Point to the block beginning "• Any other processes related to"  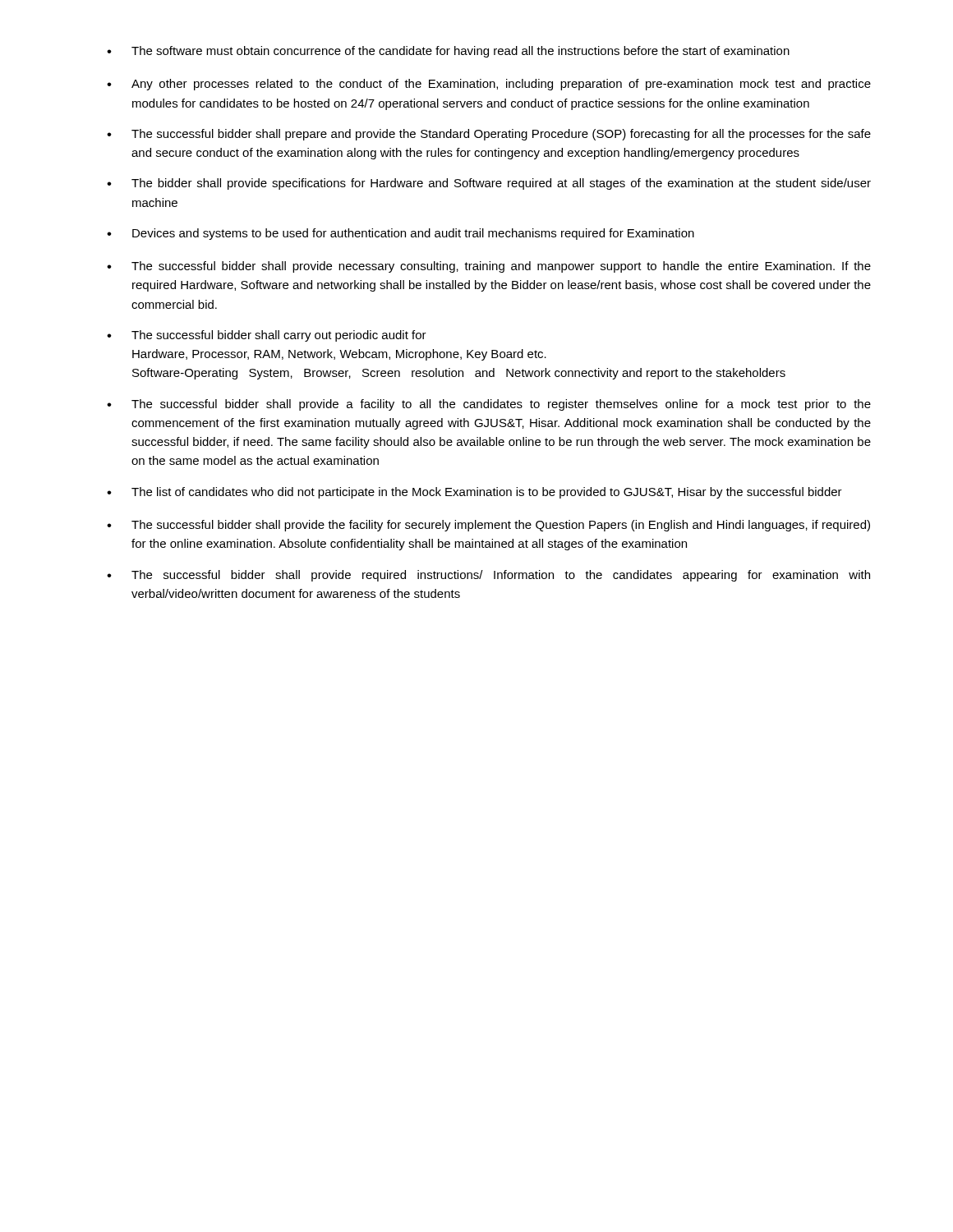pos(489,93)
